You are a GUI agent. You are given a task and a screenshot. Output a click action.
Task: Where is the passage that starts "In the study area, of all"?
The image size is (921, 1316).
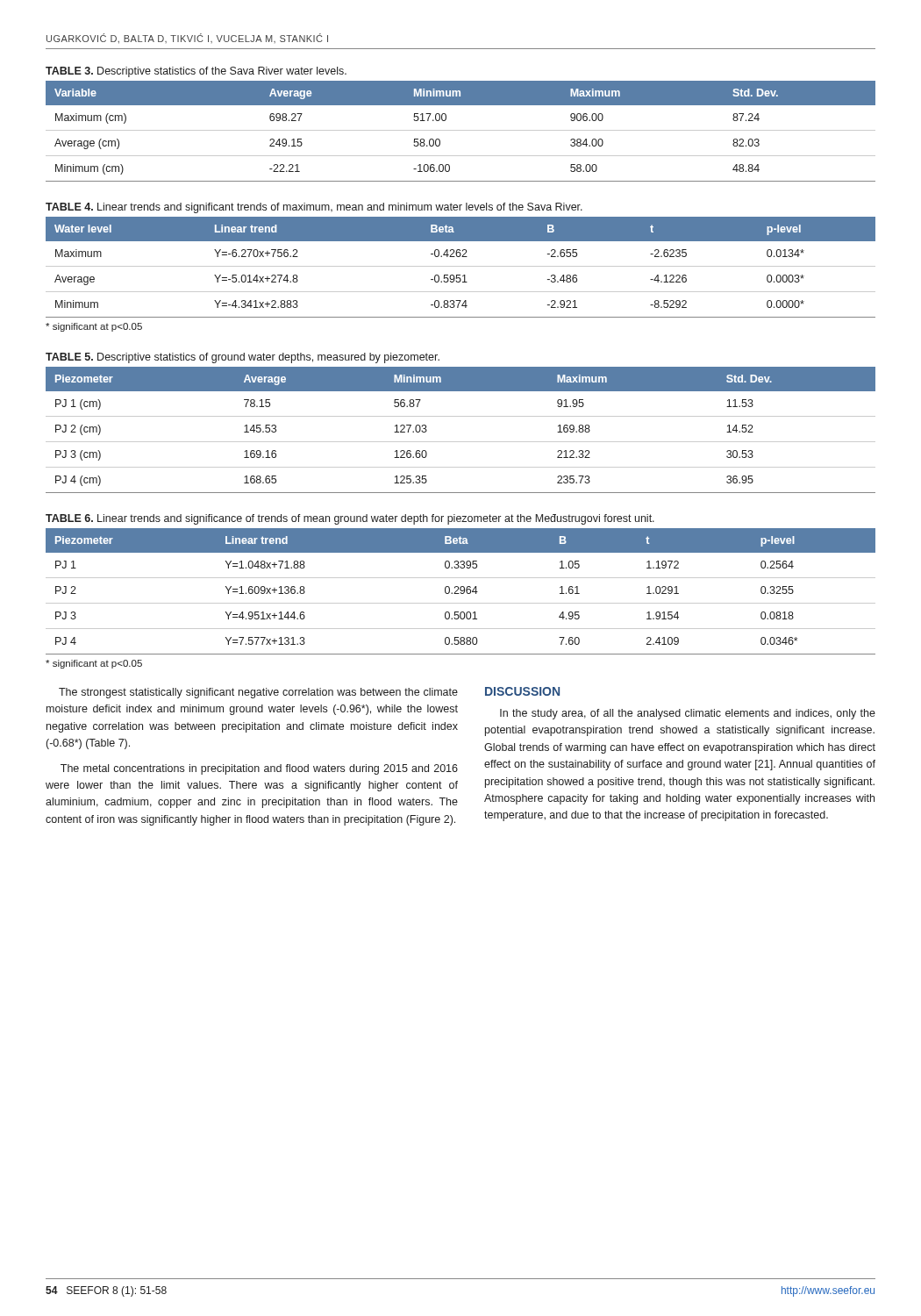tap(680, 764)
